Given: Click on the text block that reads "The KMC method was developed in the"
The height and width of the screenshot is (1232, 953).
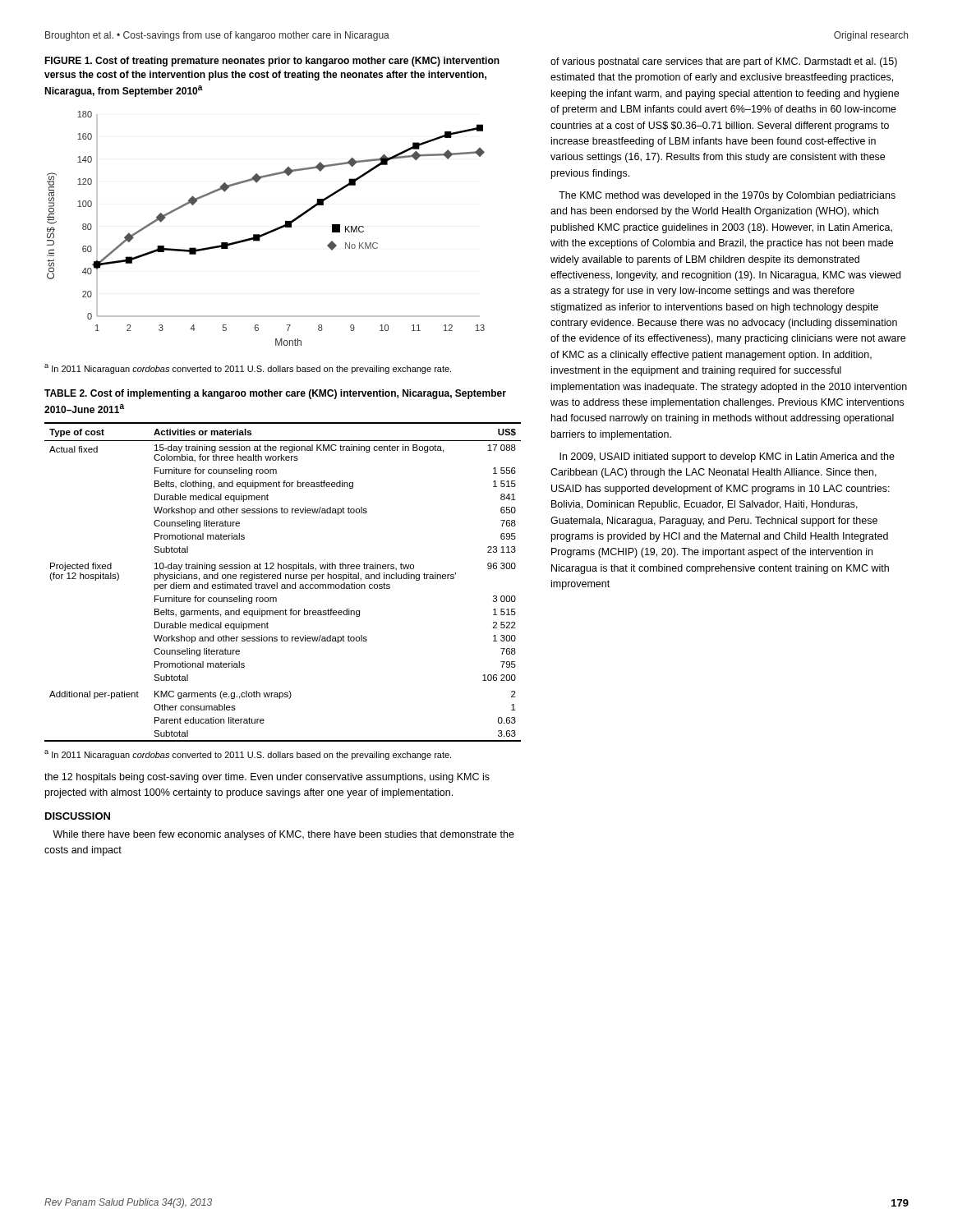Looking at the screenshot, I should (x=729, y=315).
